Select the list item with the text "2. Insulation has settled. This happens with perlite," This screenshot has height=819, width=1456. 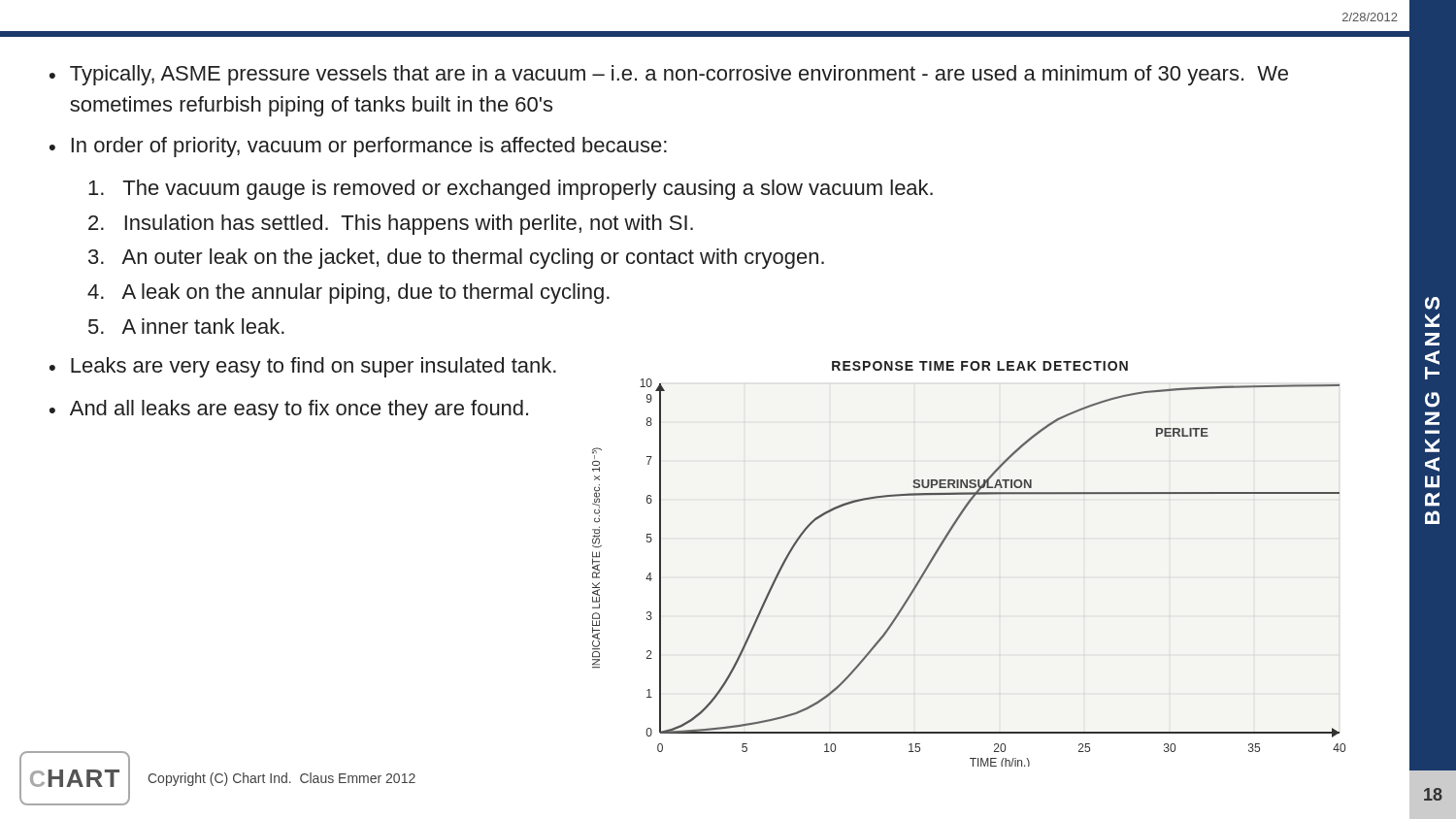(391, 222)
